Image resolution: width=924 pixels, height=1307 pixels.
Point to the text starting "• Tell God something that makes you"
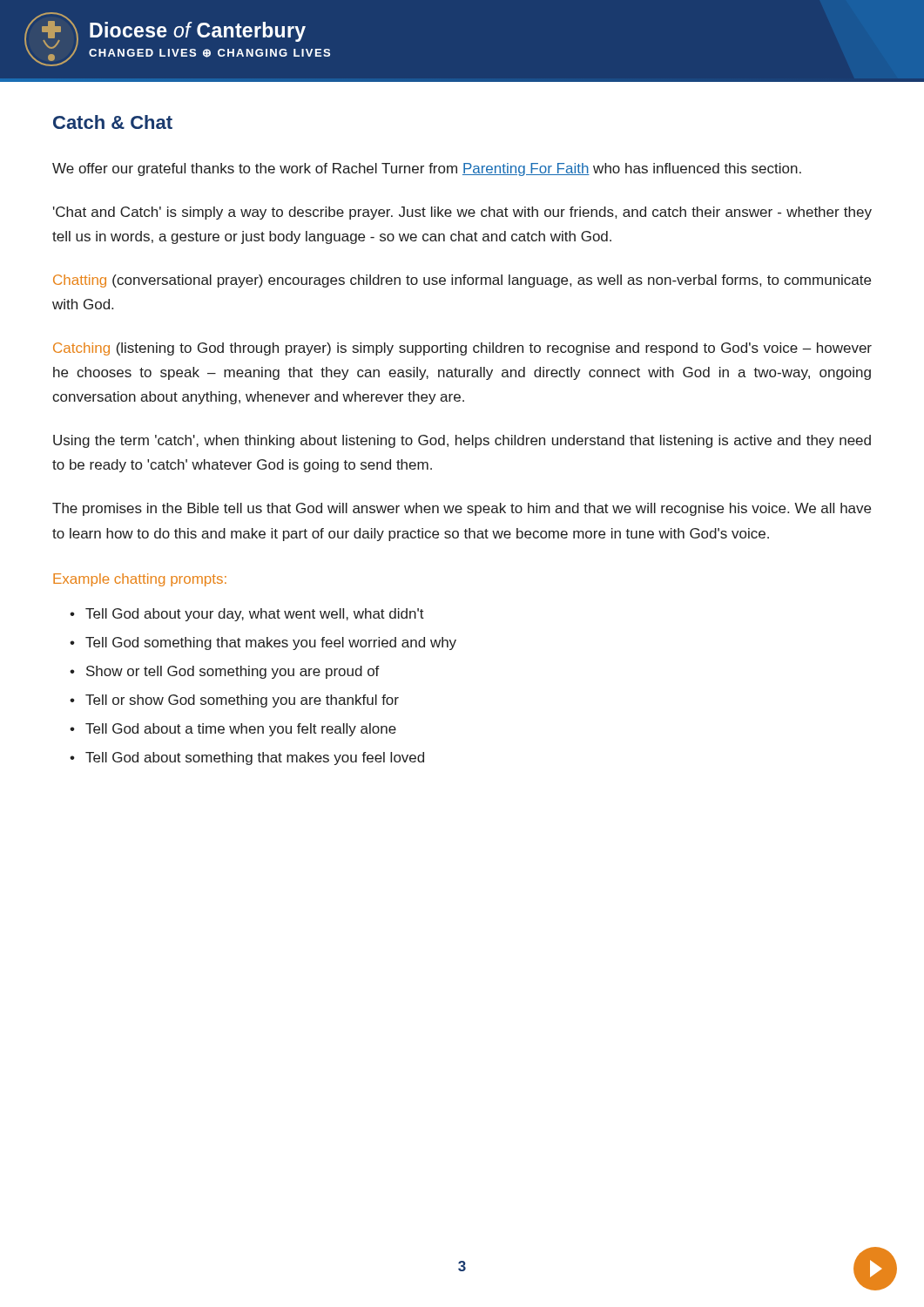[x=263, y=643]
